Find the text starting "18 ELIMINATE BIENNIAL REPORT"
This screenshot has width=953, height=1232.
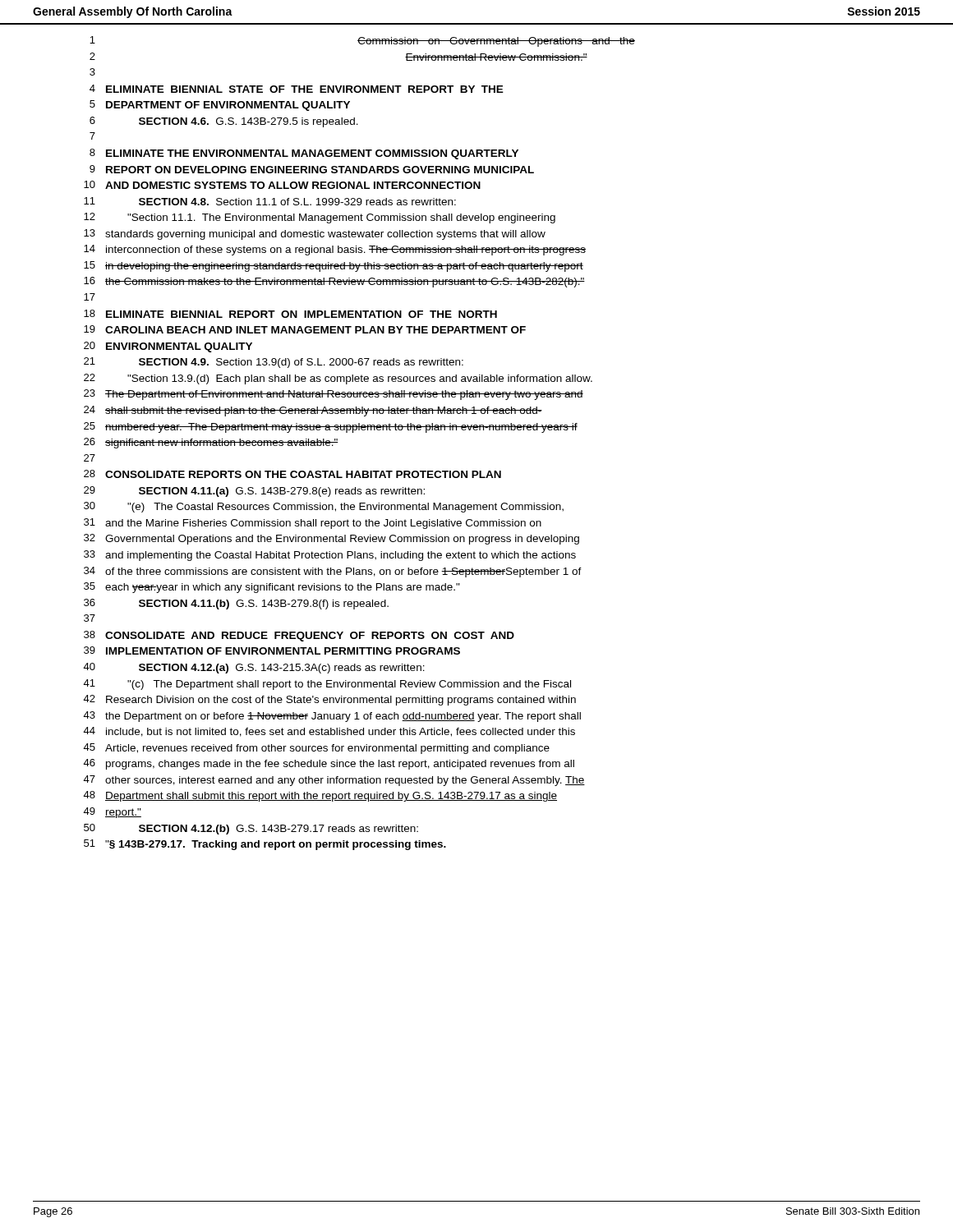point(476,314)
